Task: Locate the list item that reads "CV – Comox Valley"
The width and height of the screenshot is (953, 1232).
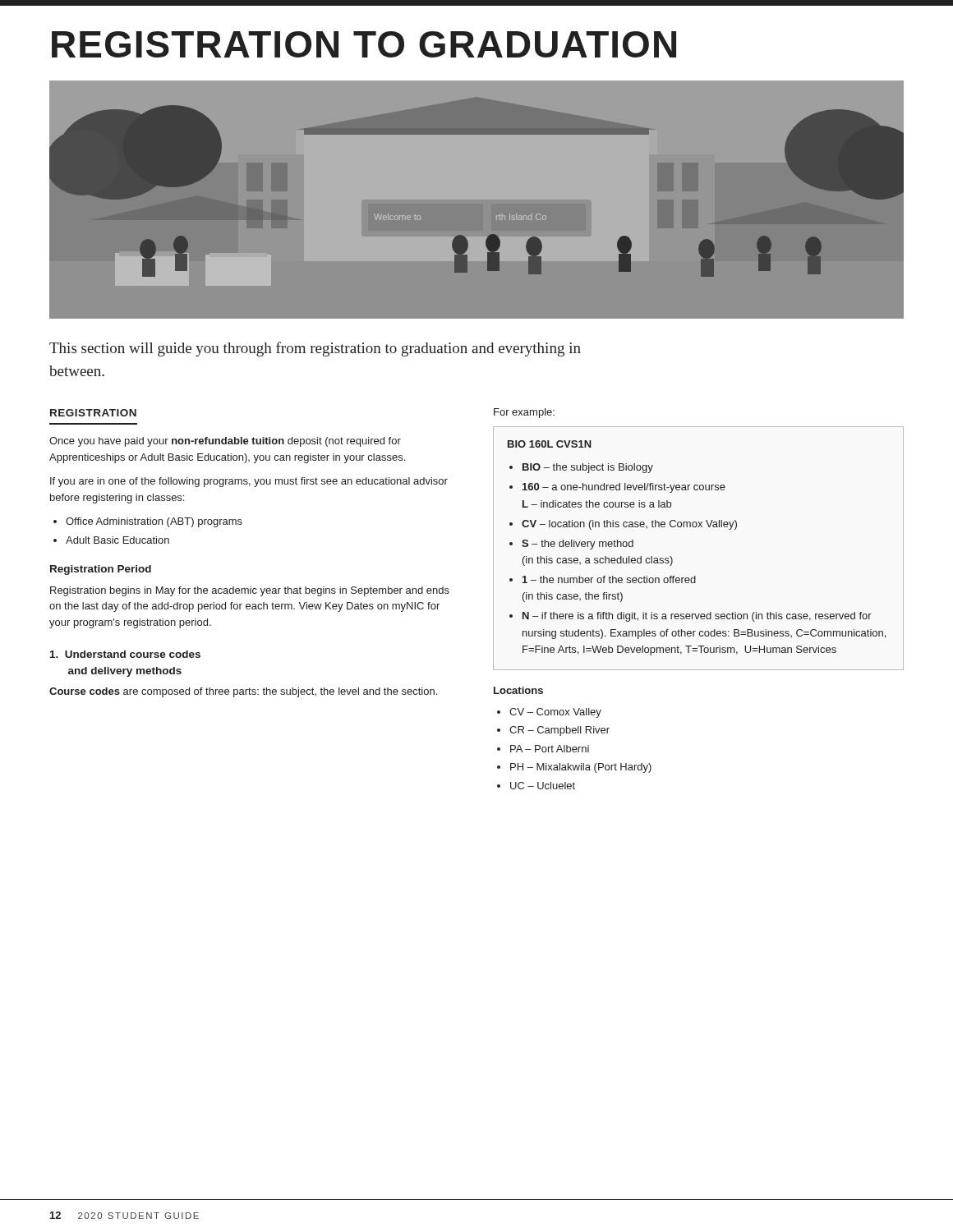Action: coord(555,711)
